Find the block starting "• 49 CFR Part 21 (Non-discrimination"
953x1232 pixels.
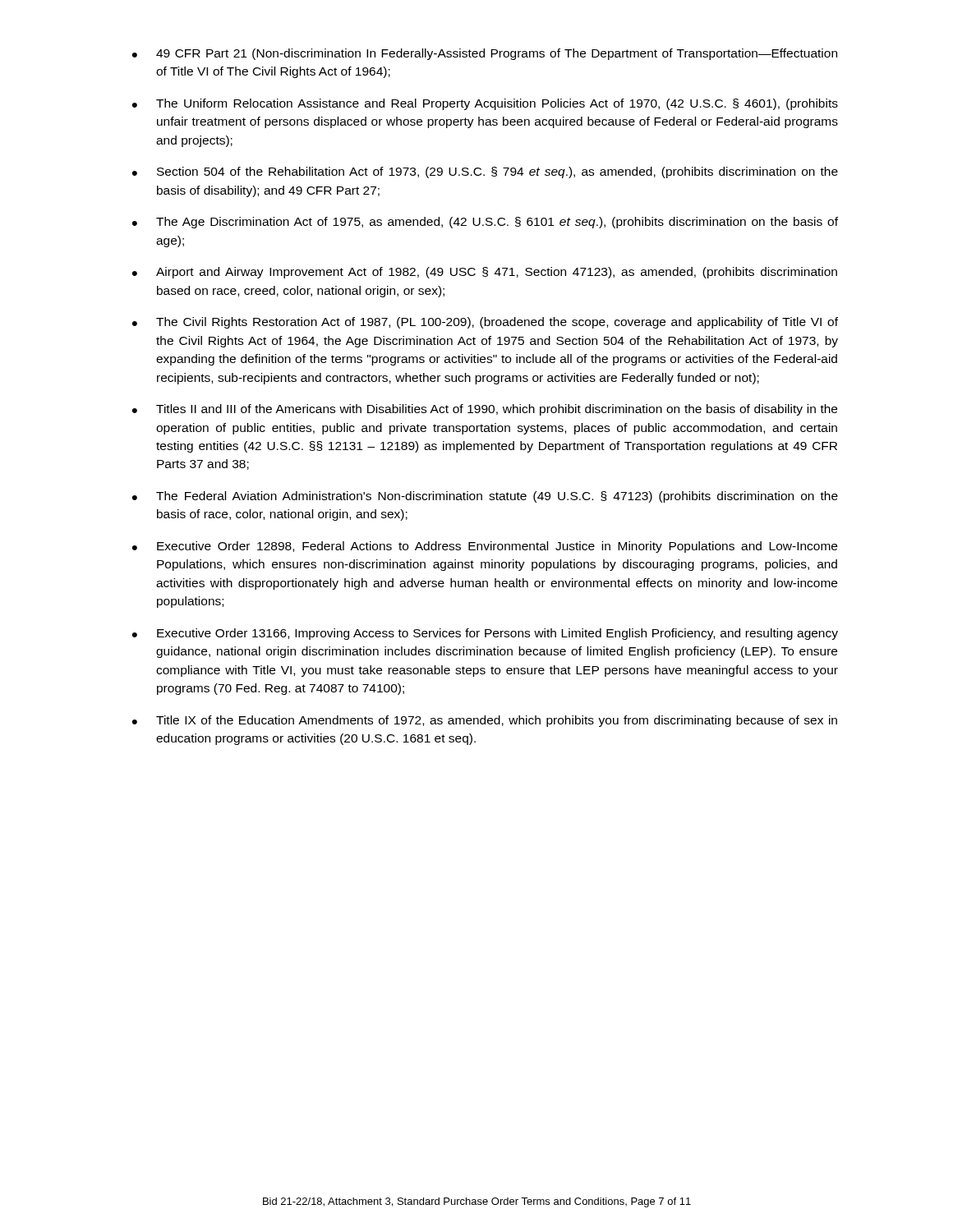(x=485, y=63)
